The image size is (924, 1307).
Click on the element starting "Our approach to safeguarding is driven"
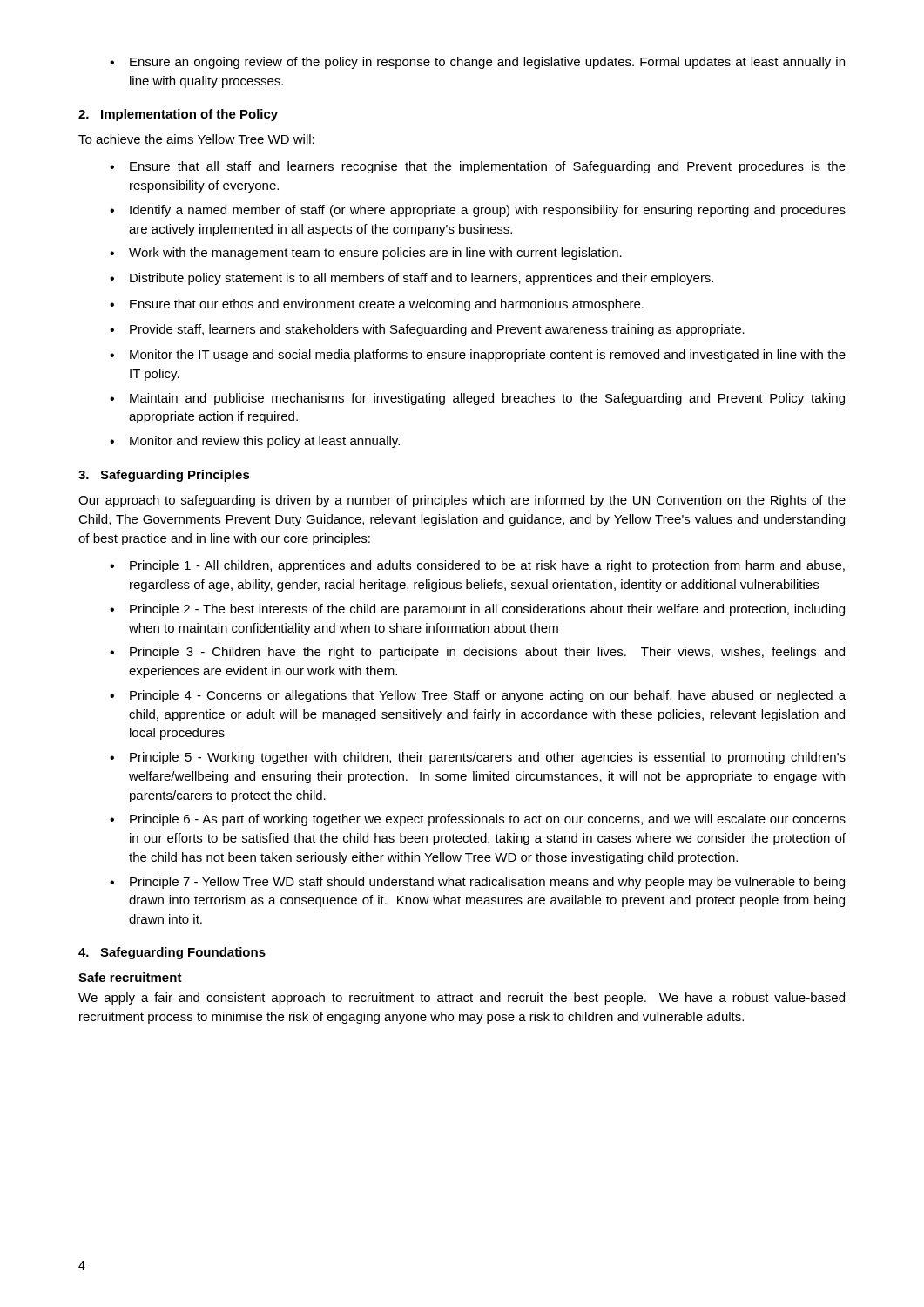pos(462,519)
